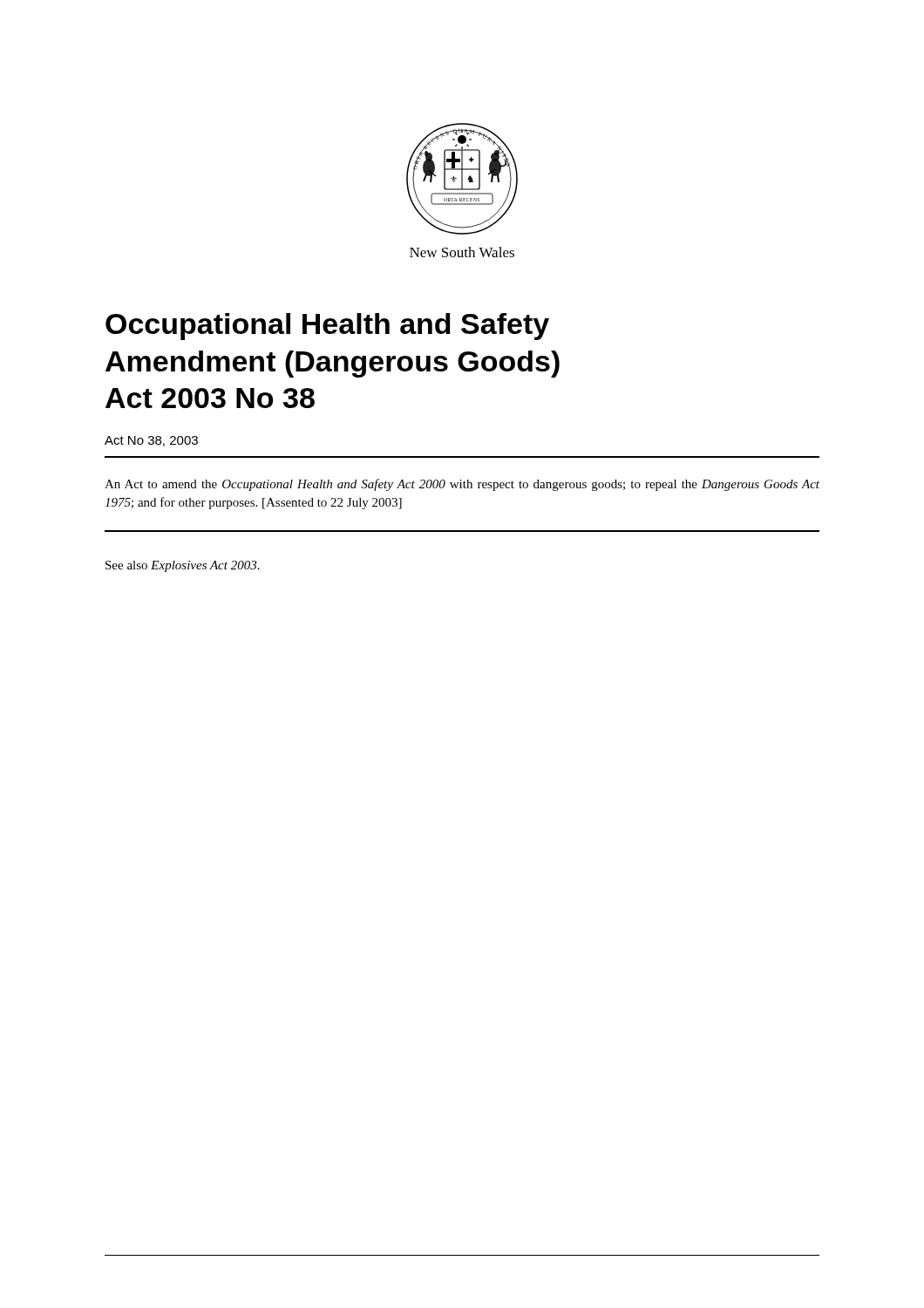Viewport: 924px width, 1308px height.
Task: Select the logo
Action: [462, 192]
